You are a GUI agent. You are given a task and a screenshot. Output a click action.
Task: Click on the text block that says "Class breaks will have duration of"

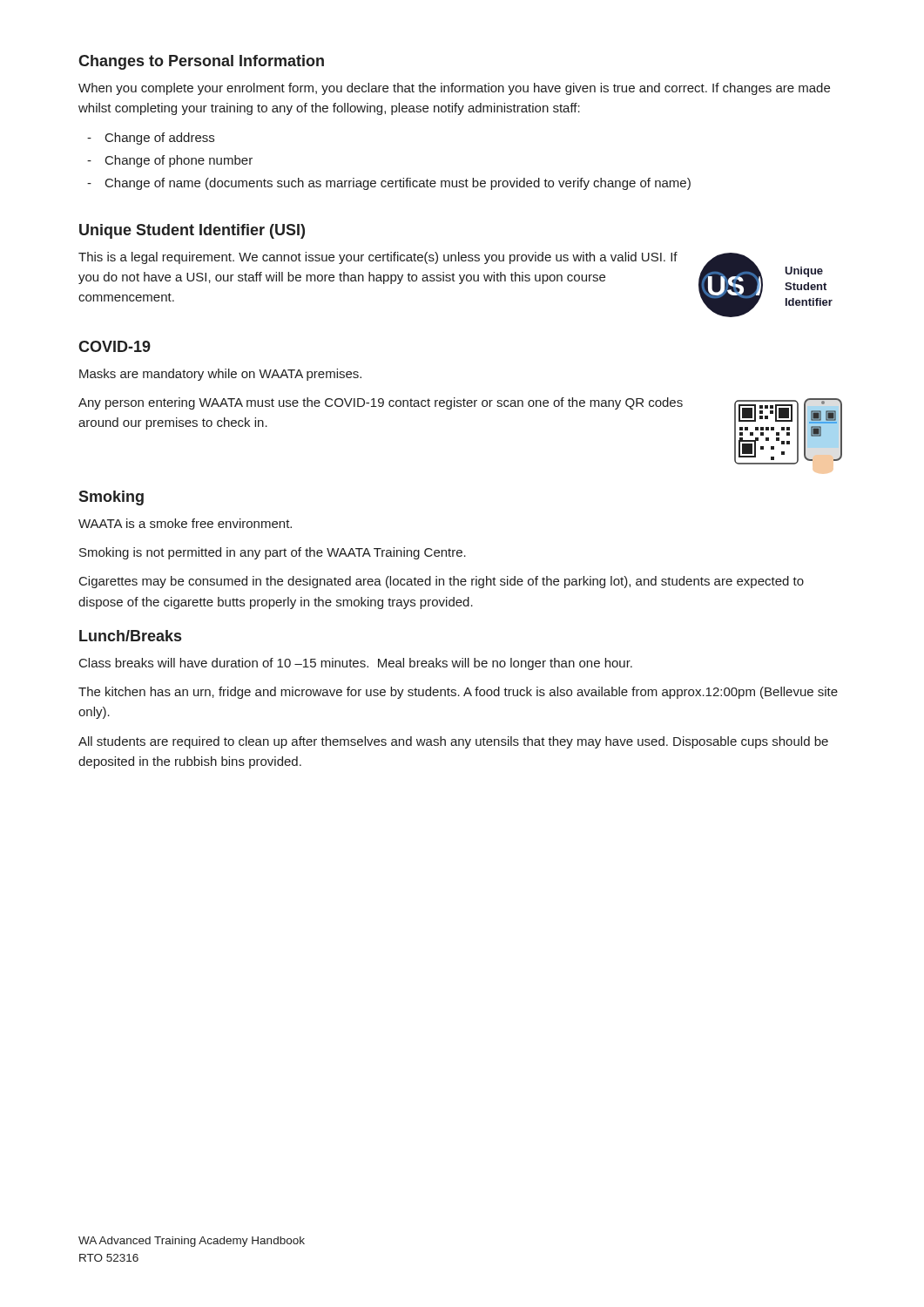pyautogui.click(x=356, y=662)
